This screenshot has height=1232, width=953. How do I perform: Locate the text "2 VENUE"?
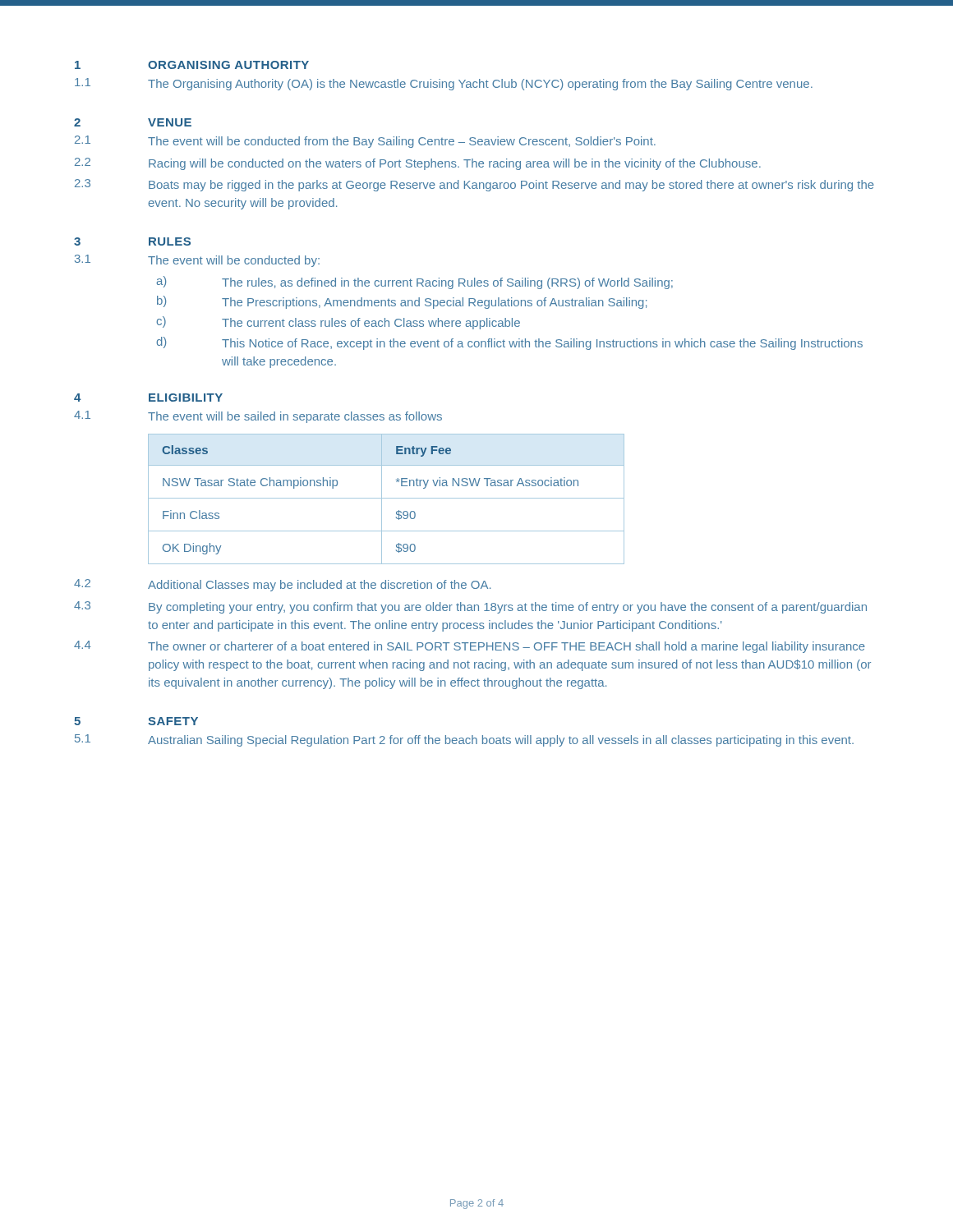pyautogui.click(x=78, y=122)
